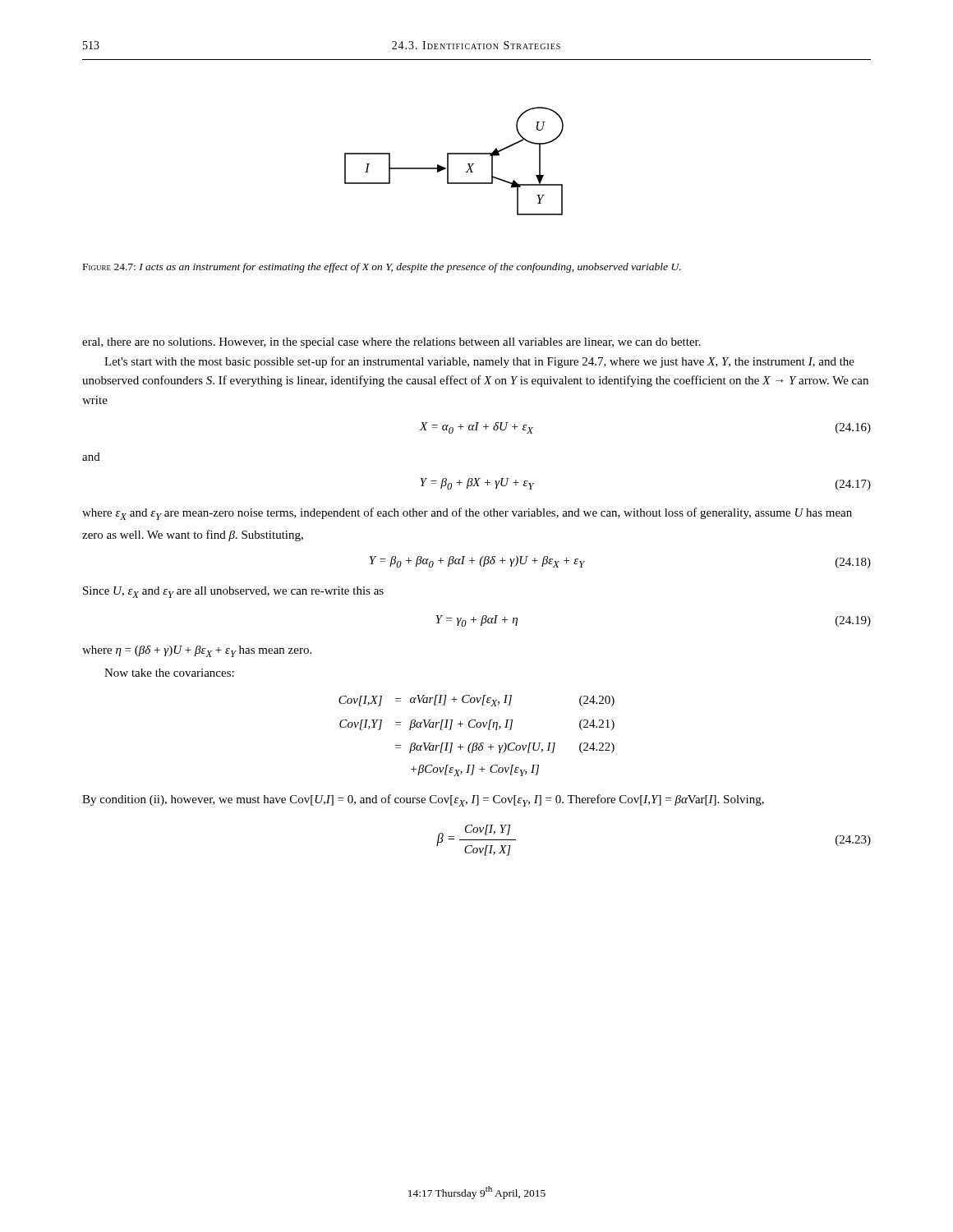Click on the flowchart
The image size is (953, 1232).
476,168
